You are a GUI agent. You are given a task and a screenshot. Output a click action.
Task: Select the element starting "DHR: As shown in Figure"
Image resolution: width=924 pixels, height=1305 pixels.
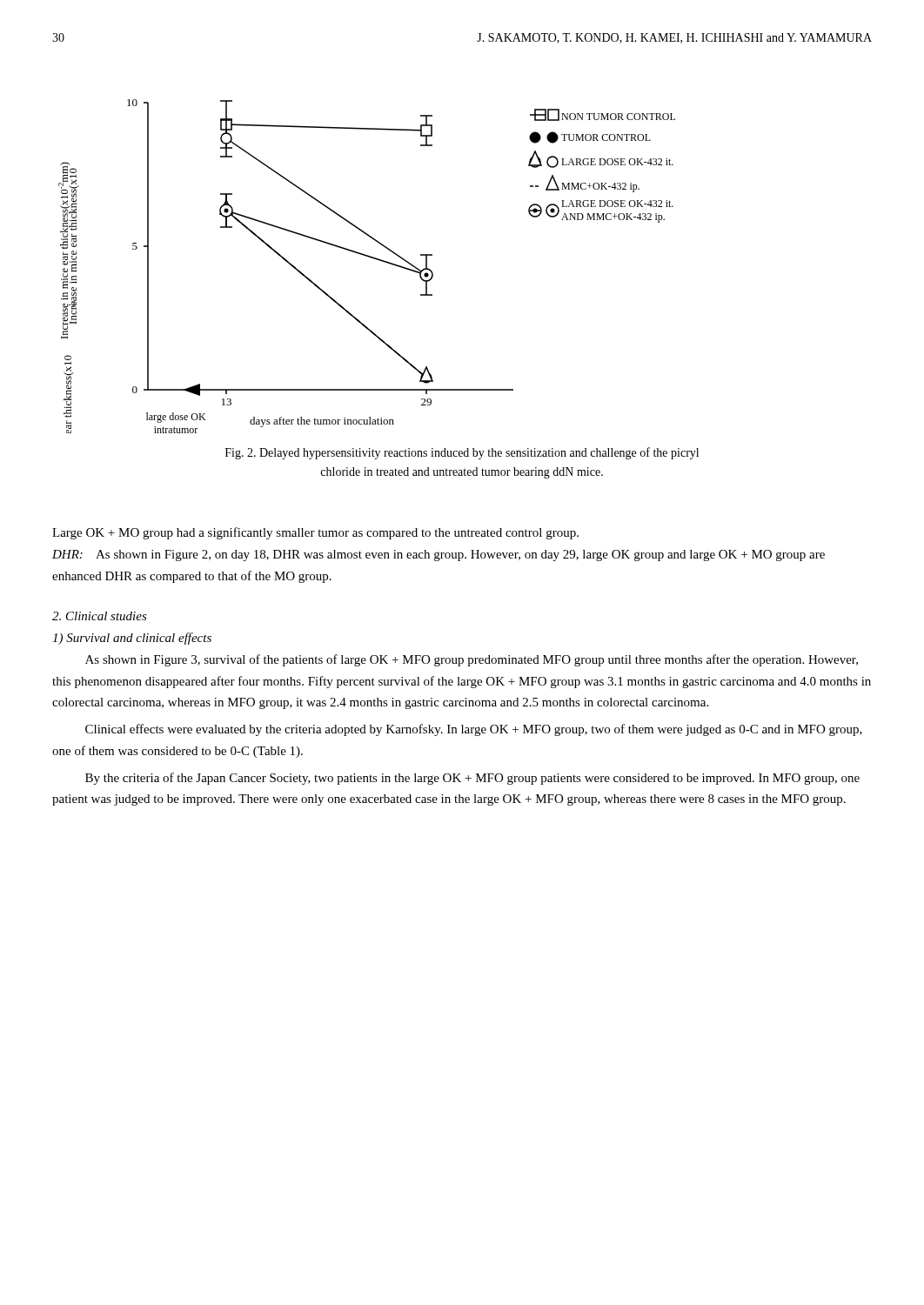coord(462,565)
